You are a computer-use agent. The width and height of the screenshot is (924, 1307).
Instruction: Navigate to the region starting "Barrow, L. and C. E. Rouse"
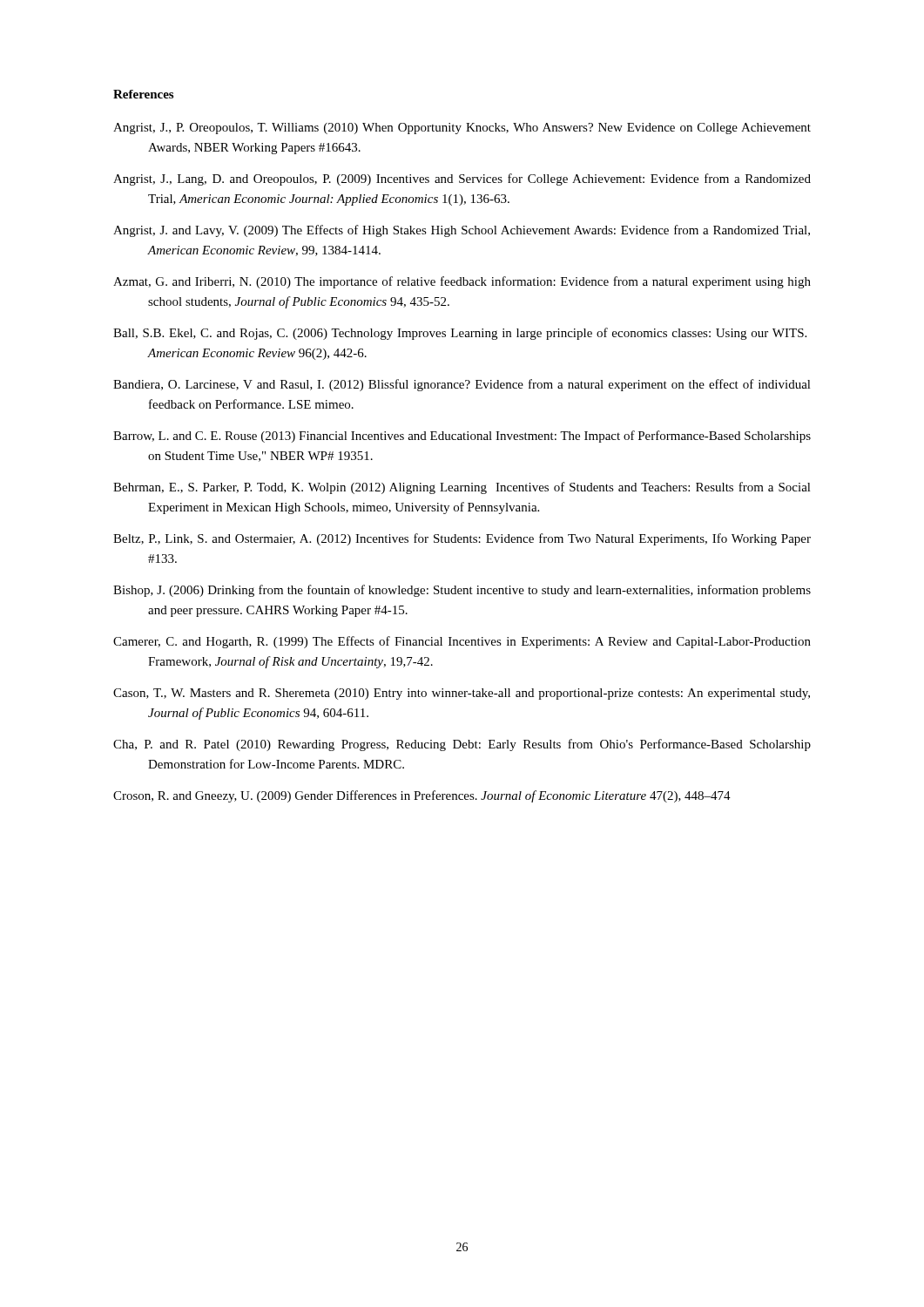tap(462, 446)
